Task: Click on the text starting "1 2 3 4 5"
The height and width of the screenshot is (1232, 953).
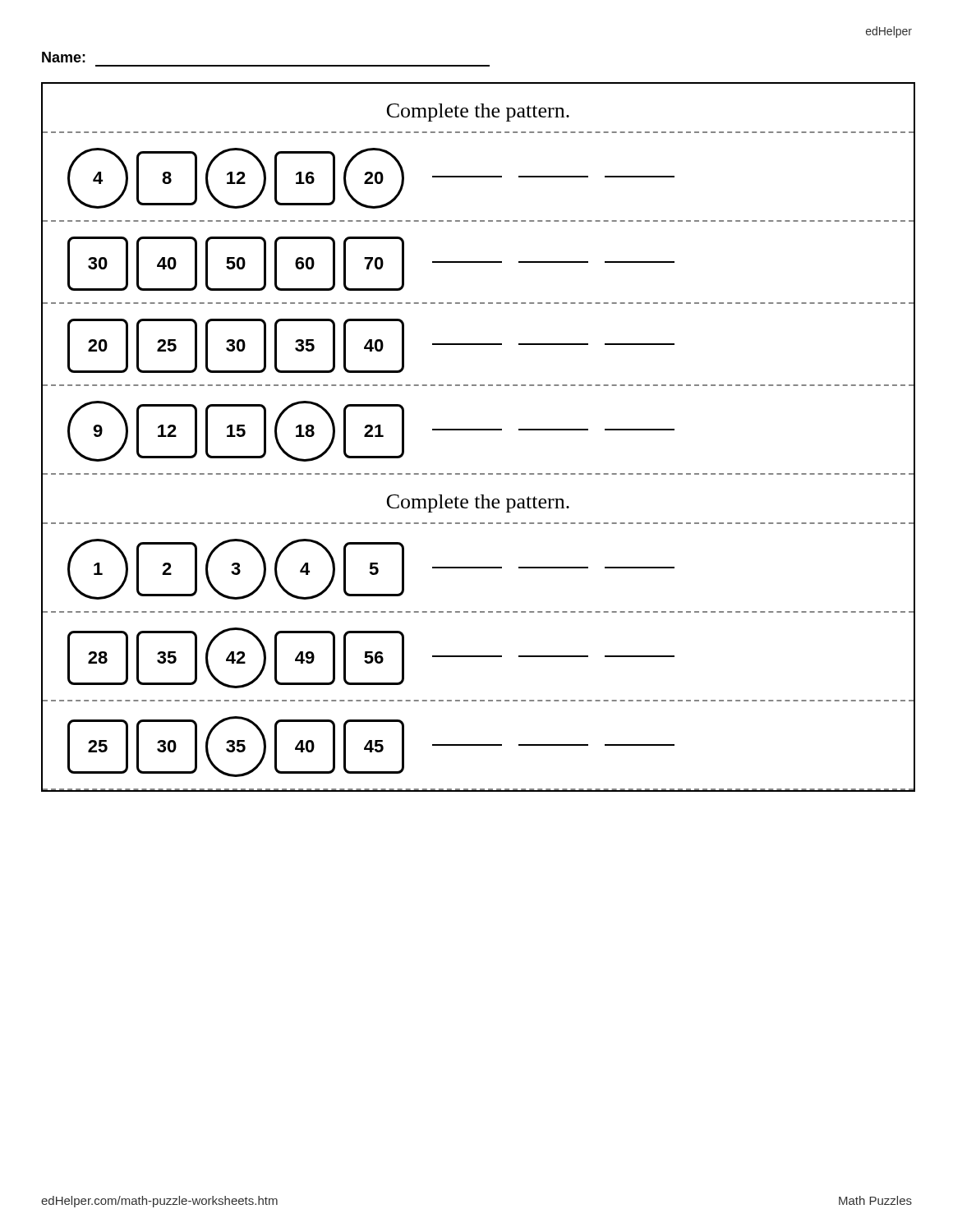Action: point(371,569)
